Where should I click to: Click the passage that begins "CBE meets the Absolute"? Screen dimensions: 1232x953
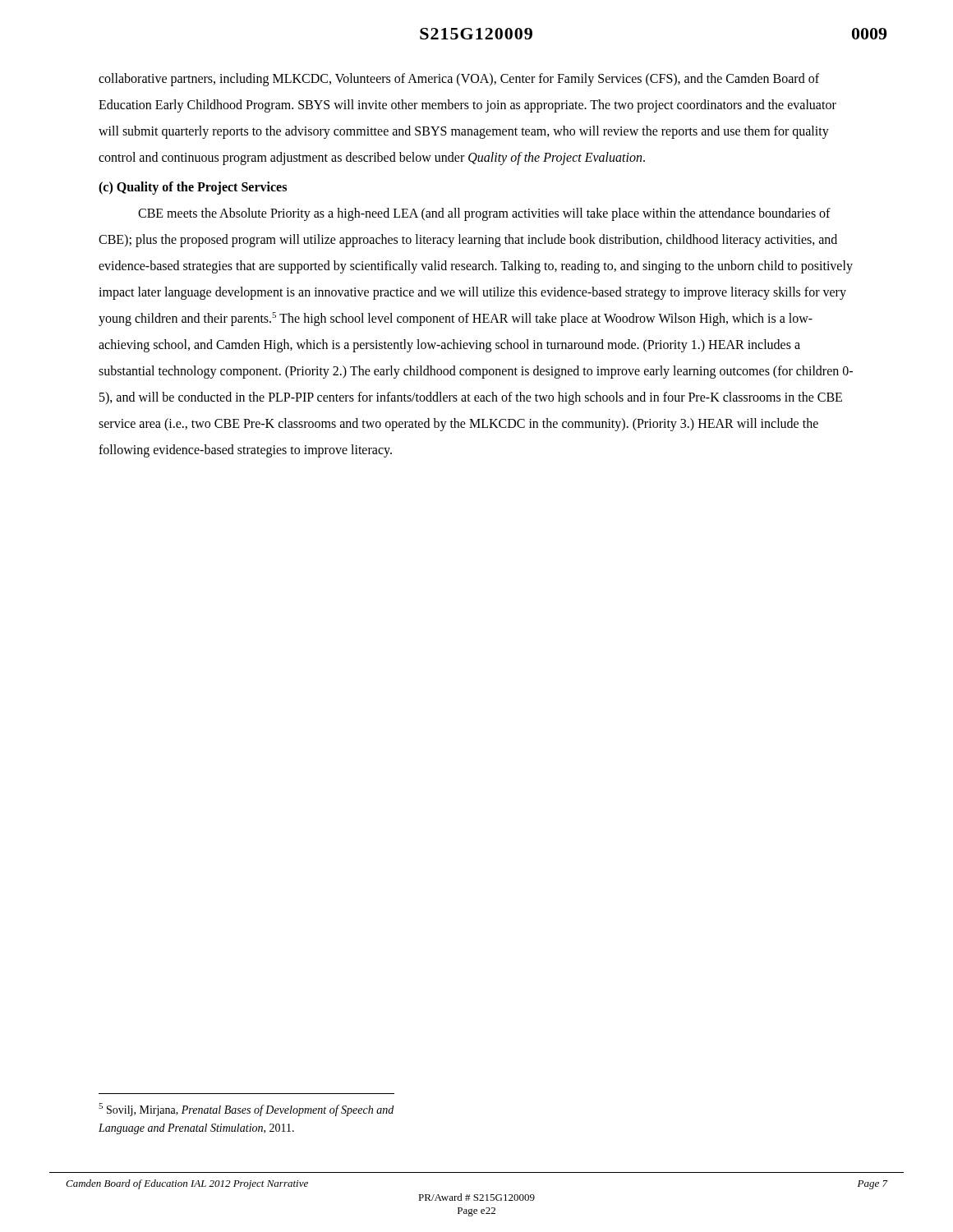pos(476,332)
